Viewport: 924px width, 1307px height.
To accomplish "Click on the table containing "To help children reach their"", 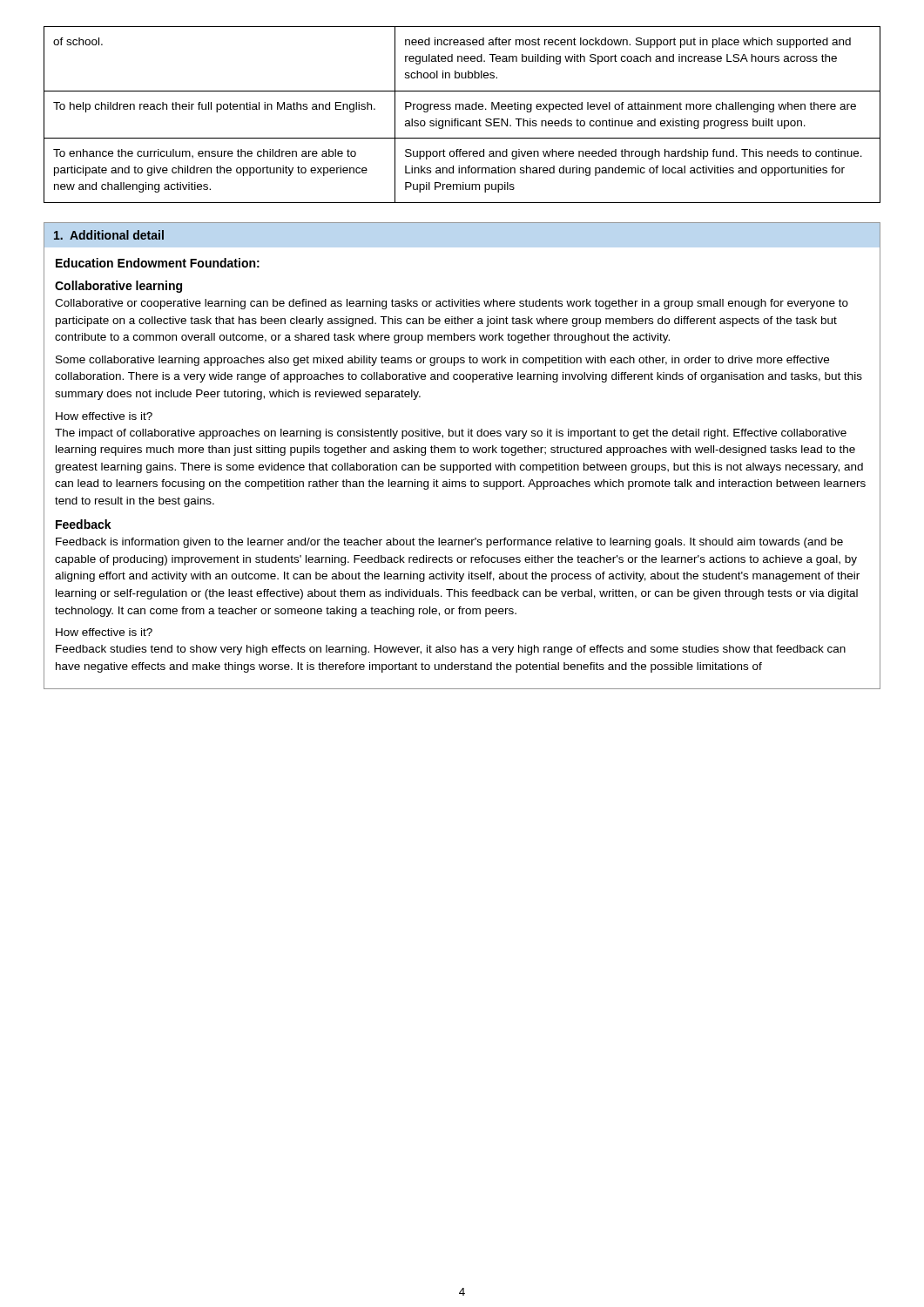I will (462, 115).
